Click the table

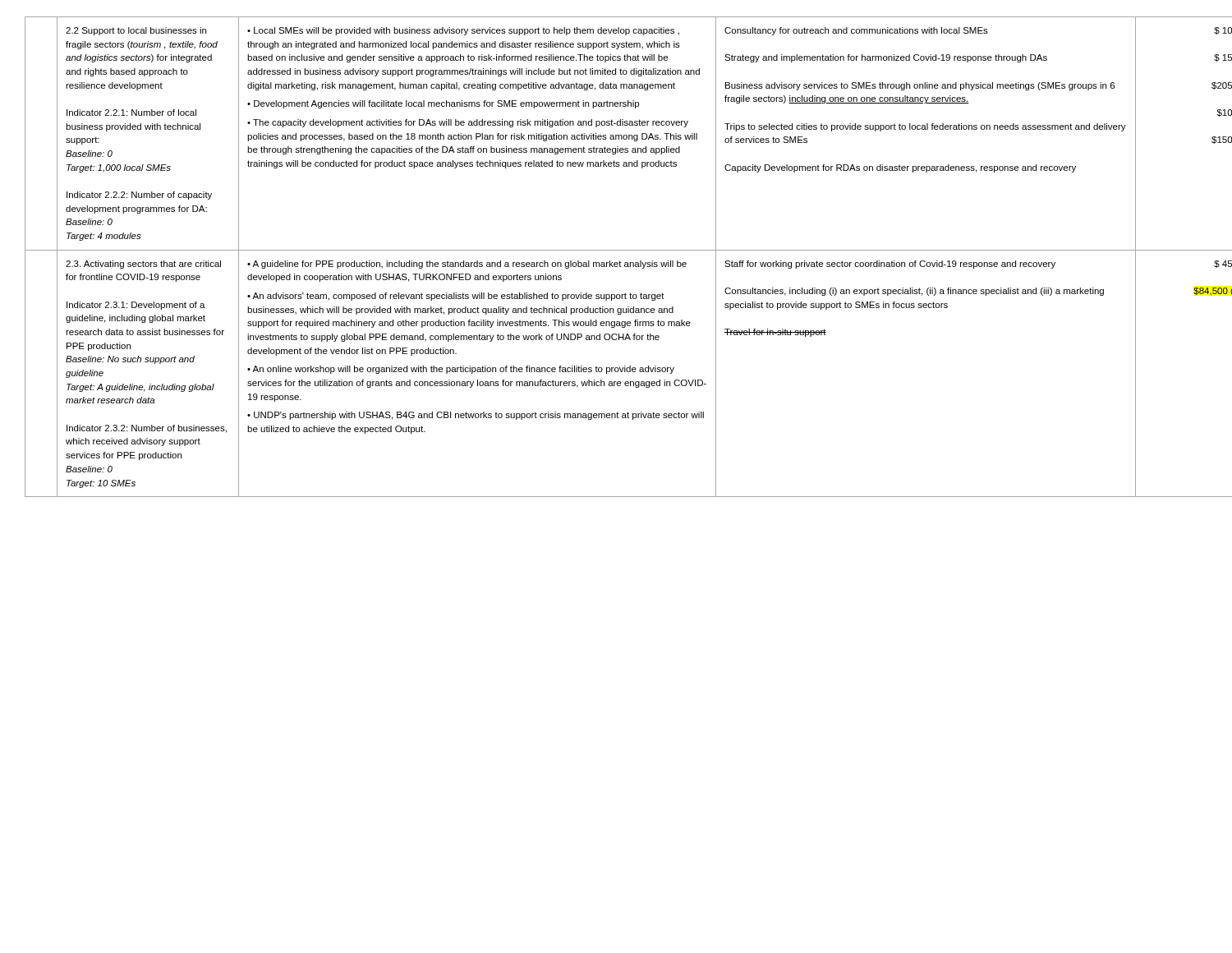point(616,257)
